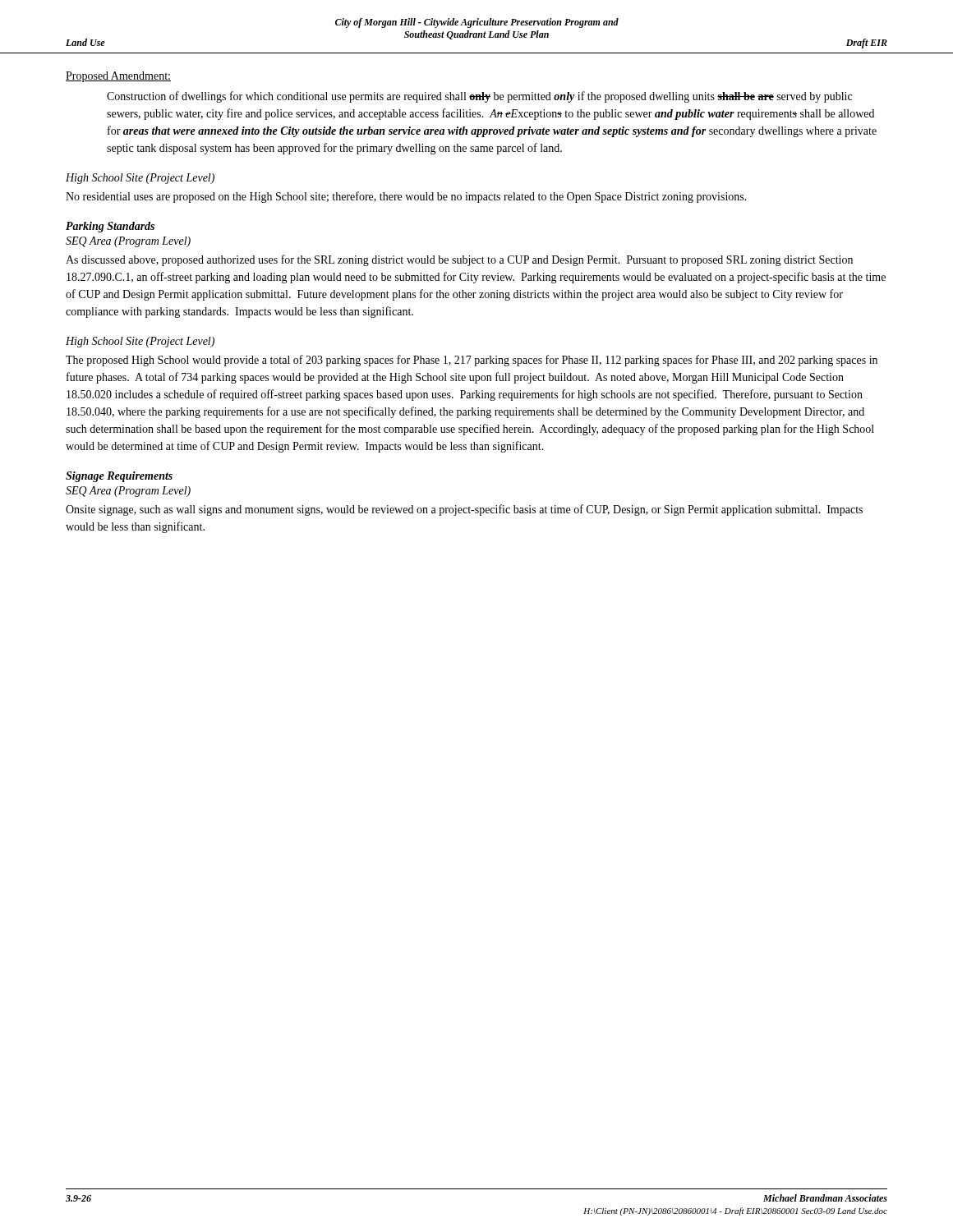The image size is (953, 1232).
Task: Locate the passage starting "The proposed High"
Action: (476, 403)
